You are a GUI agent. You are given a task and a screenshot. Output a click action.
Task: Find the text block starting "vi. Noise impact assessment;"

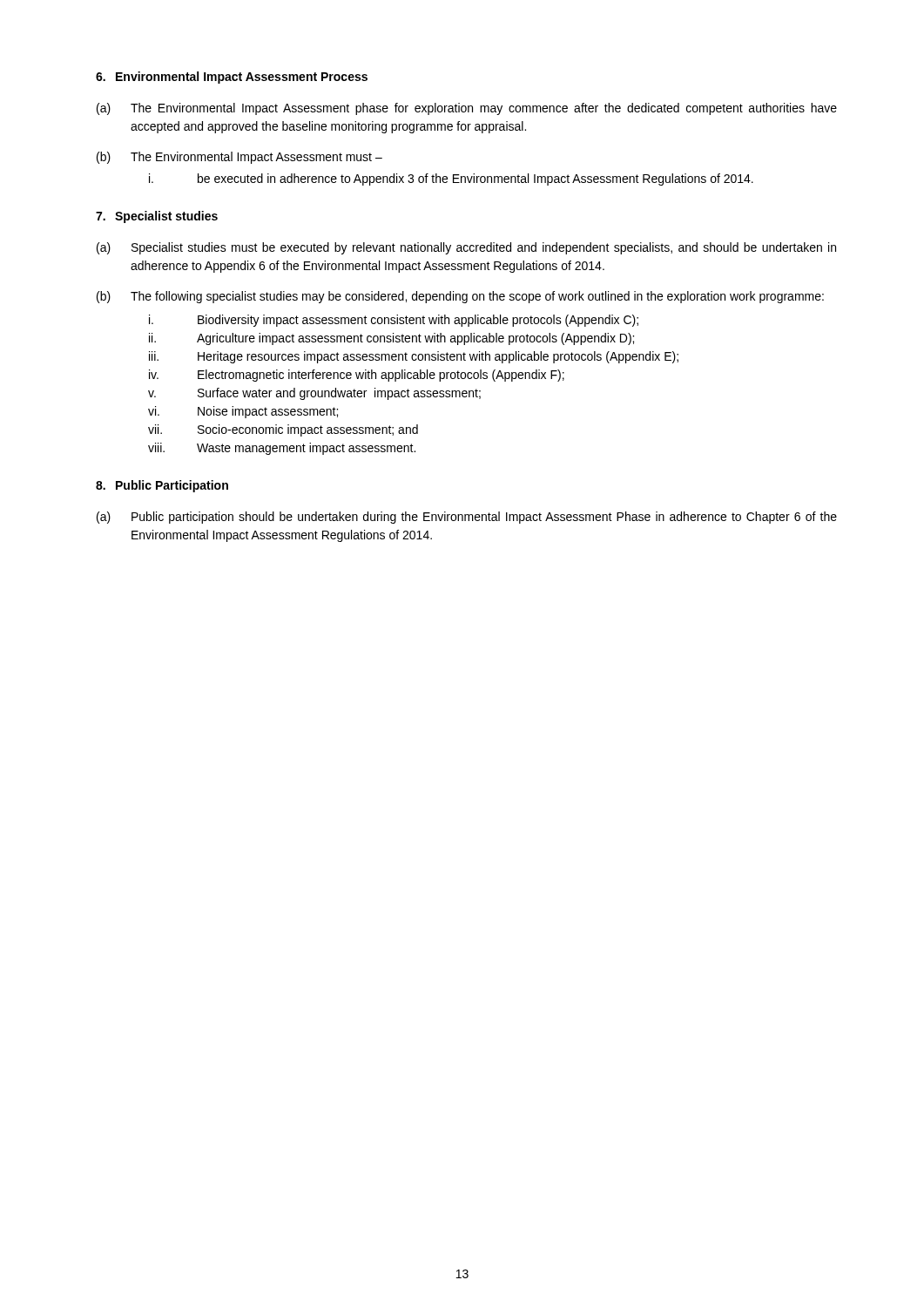tap(243, 412)
